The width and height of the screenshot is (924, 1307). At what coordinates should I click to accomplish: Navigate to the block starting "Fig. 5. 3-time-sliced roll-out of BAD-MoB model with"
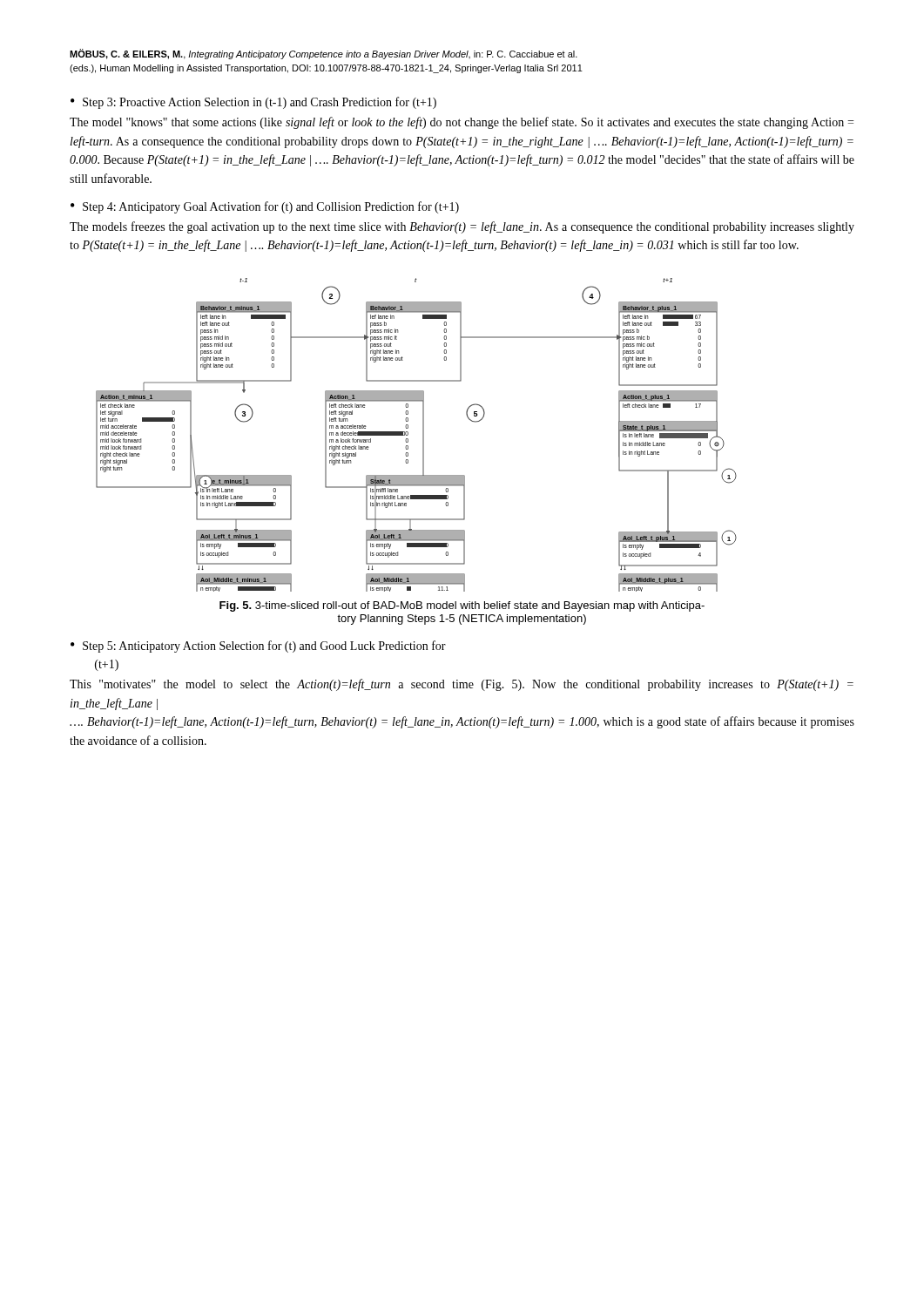coord(462,612)
